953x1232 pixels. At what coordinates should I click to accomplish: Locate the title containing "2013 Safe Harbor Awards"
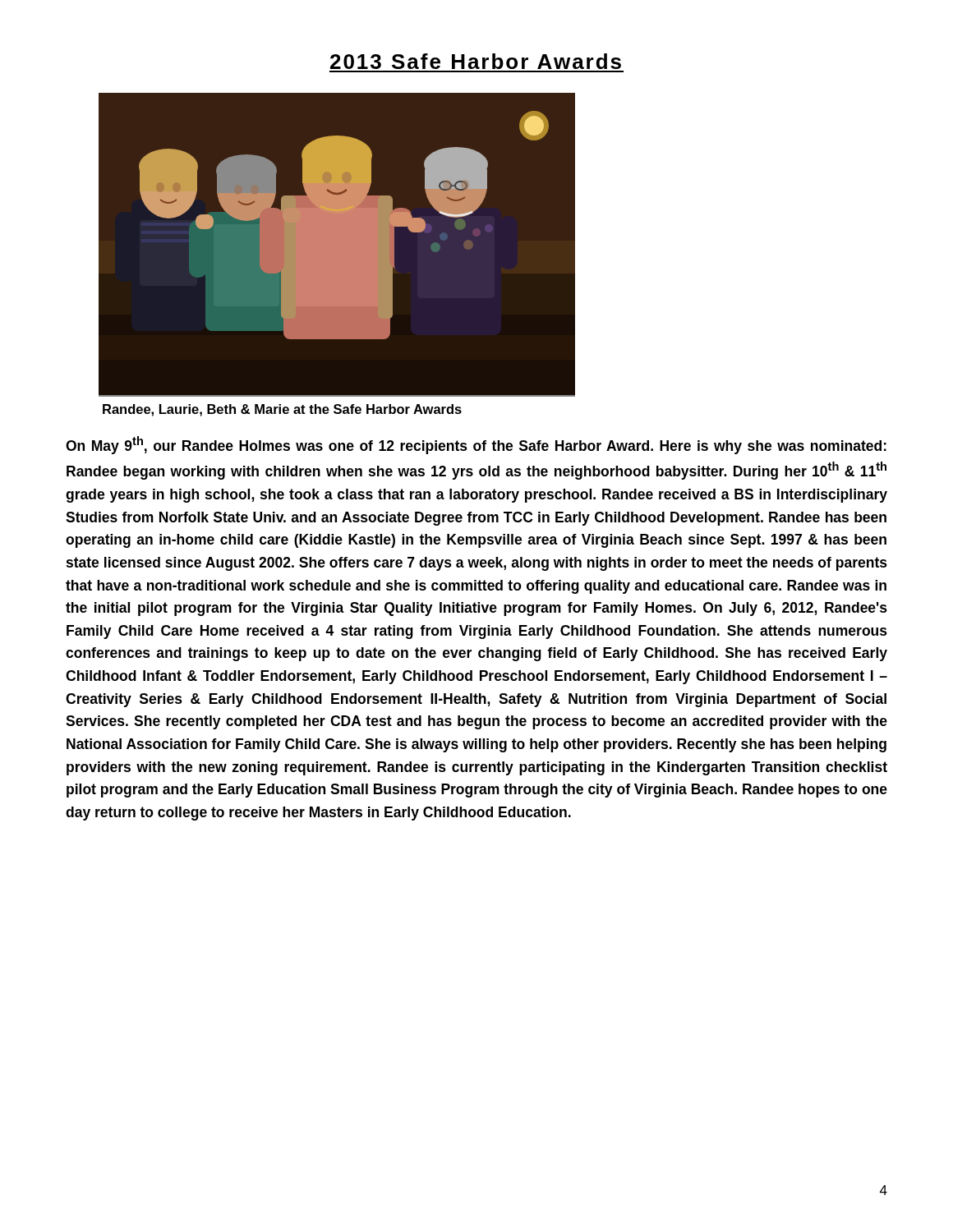[x=476, y=62]
